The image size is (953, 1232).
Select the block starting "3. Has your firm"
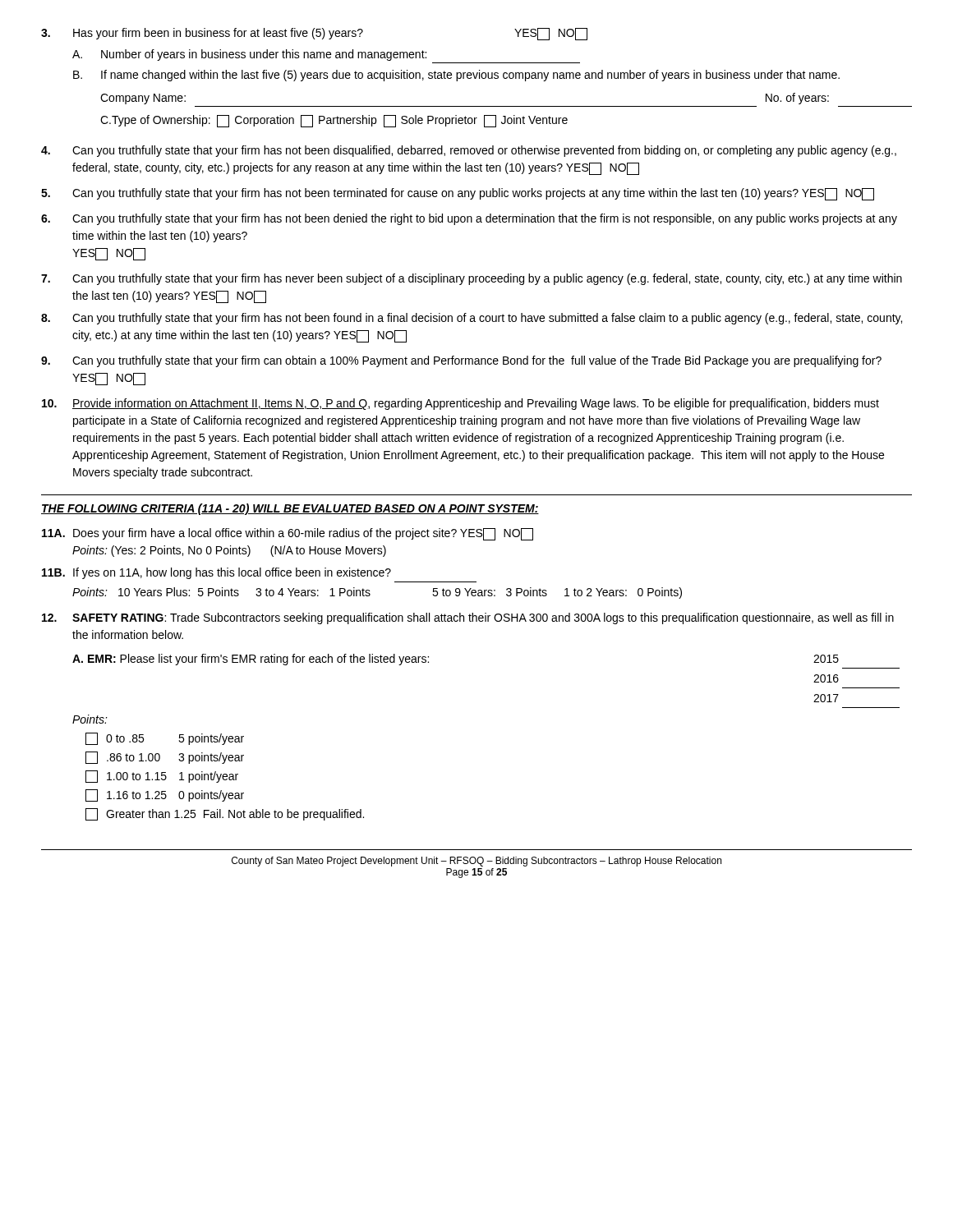[x=476, y=80]
